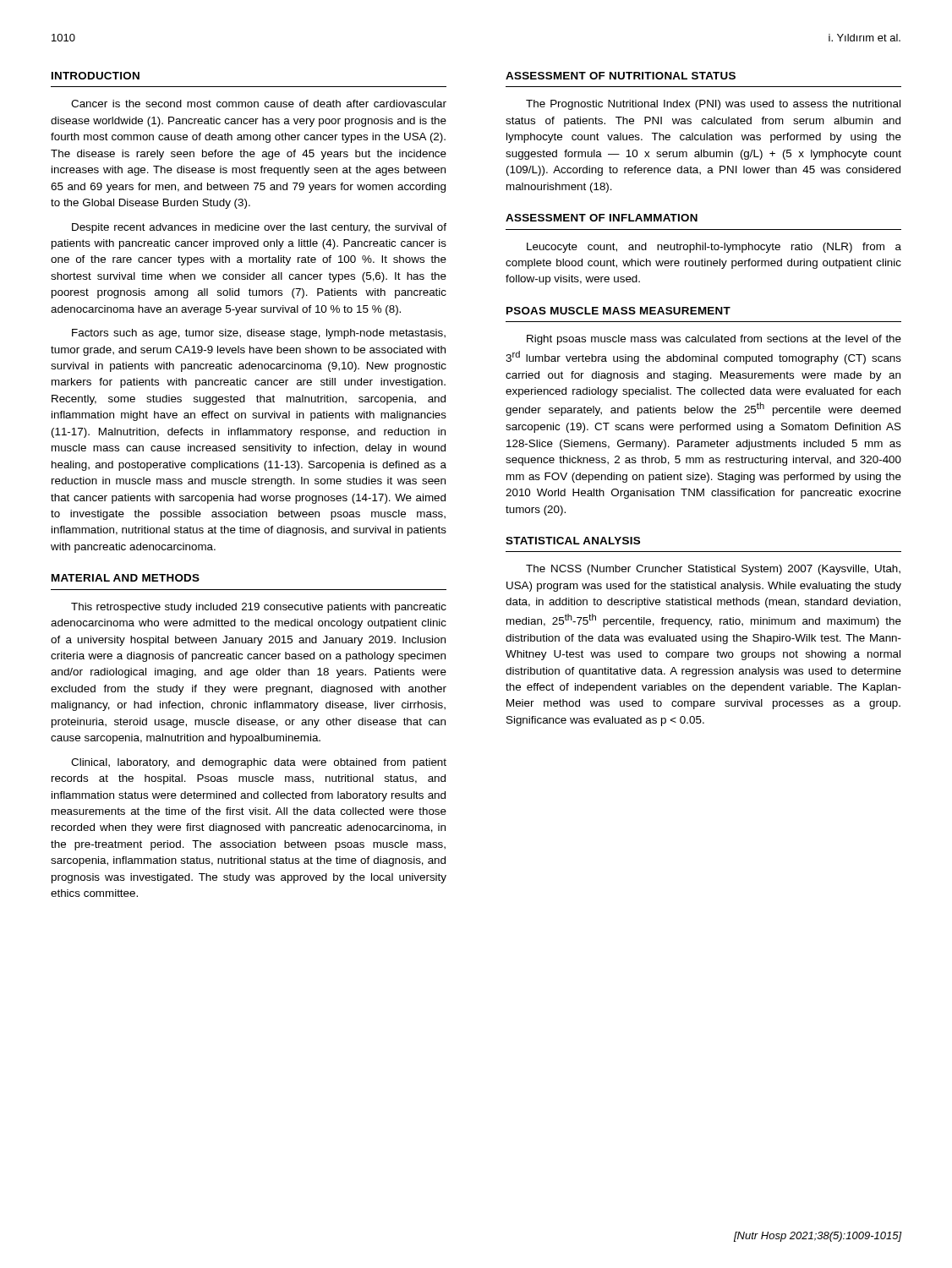The image size is (952, 1268).
Task: Select the section header that reads "STATISTICAL ANALYSIS"
Action: pos(573,541)
